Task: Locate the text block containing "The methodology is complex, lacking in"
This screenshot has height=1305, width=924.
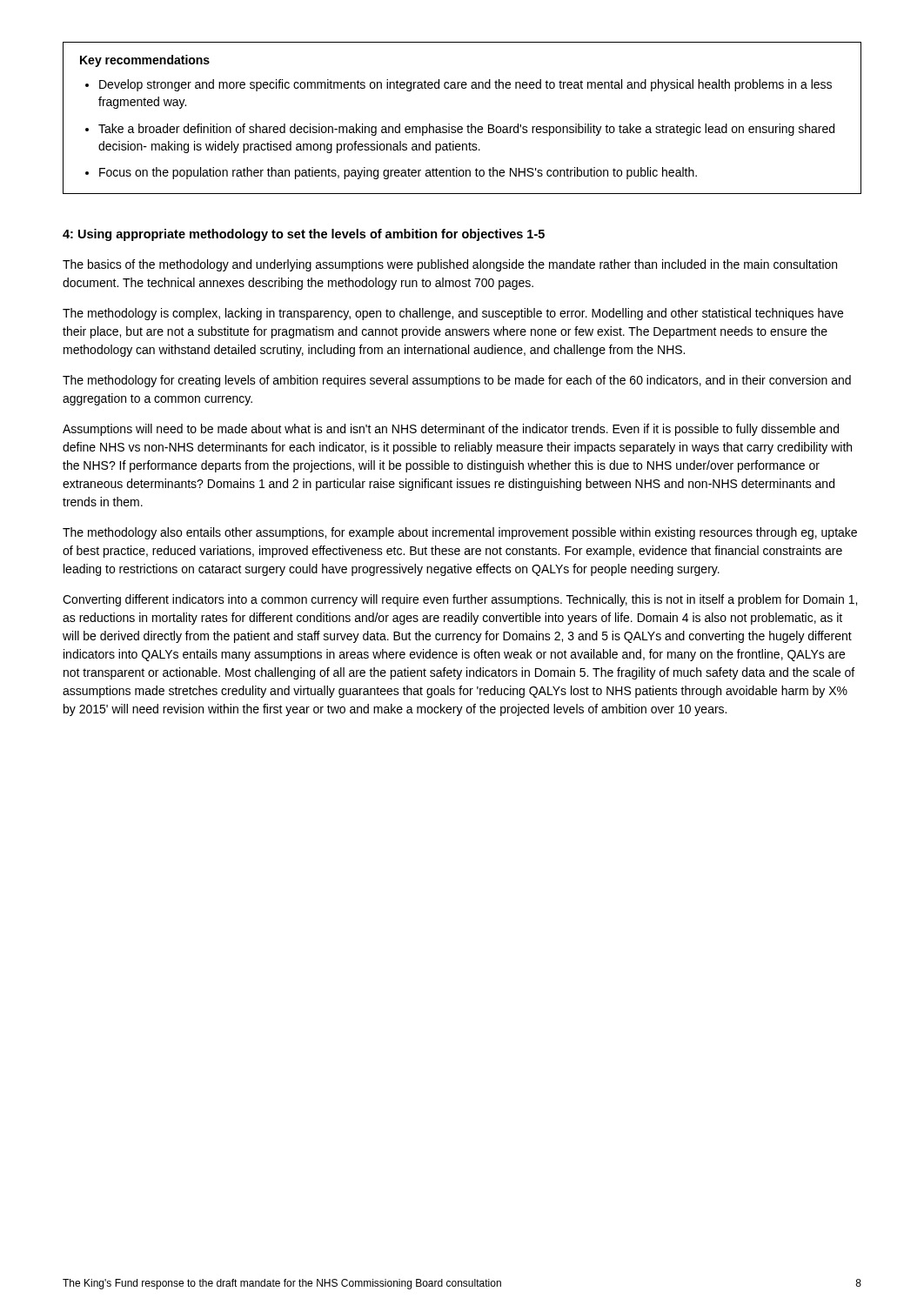Action: coord(453,331)
